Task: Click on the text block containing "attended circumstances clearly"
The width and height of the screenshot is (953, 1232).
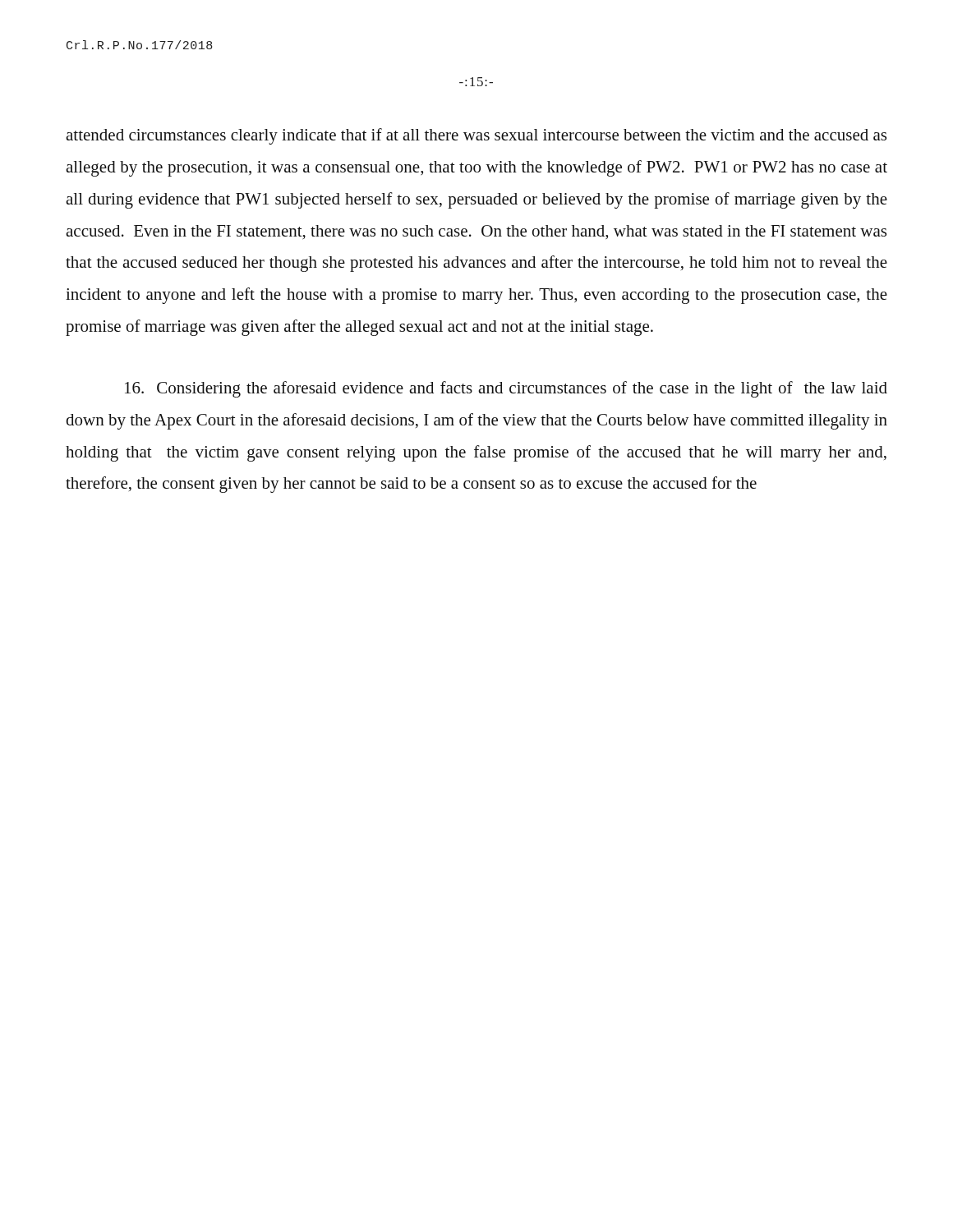Action: pos(476,230)
